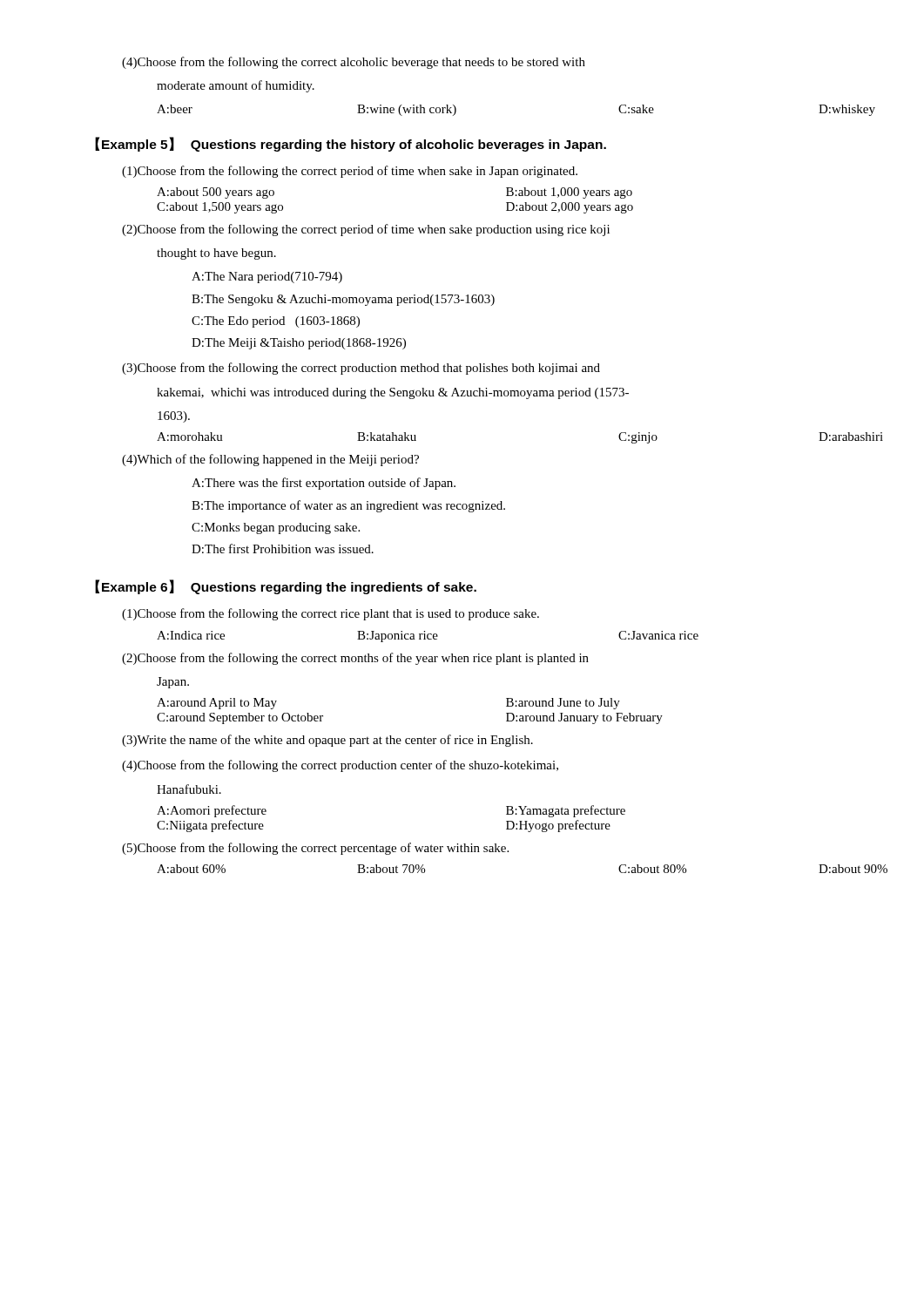Find the section header on this page that starts "【Example 6】 Questions"
Screen dimensions: 1307x924
[282, 588]
